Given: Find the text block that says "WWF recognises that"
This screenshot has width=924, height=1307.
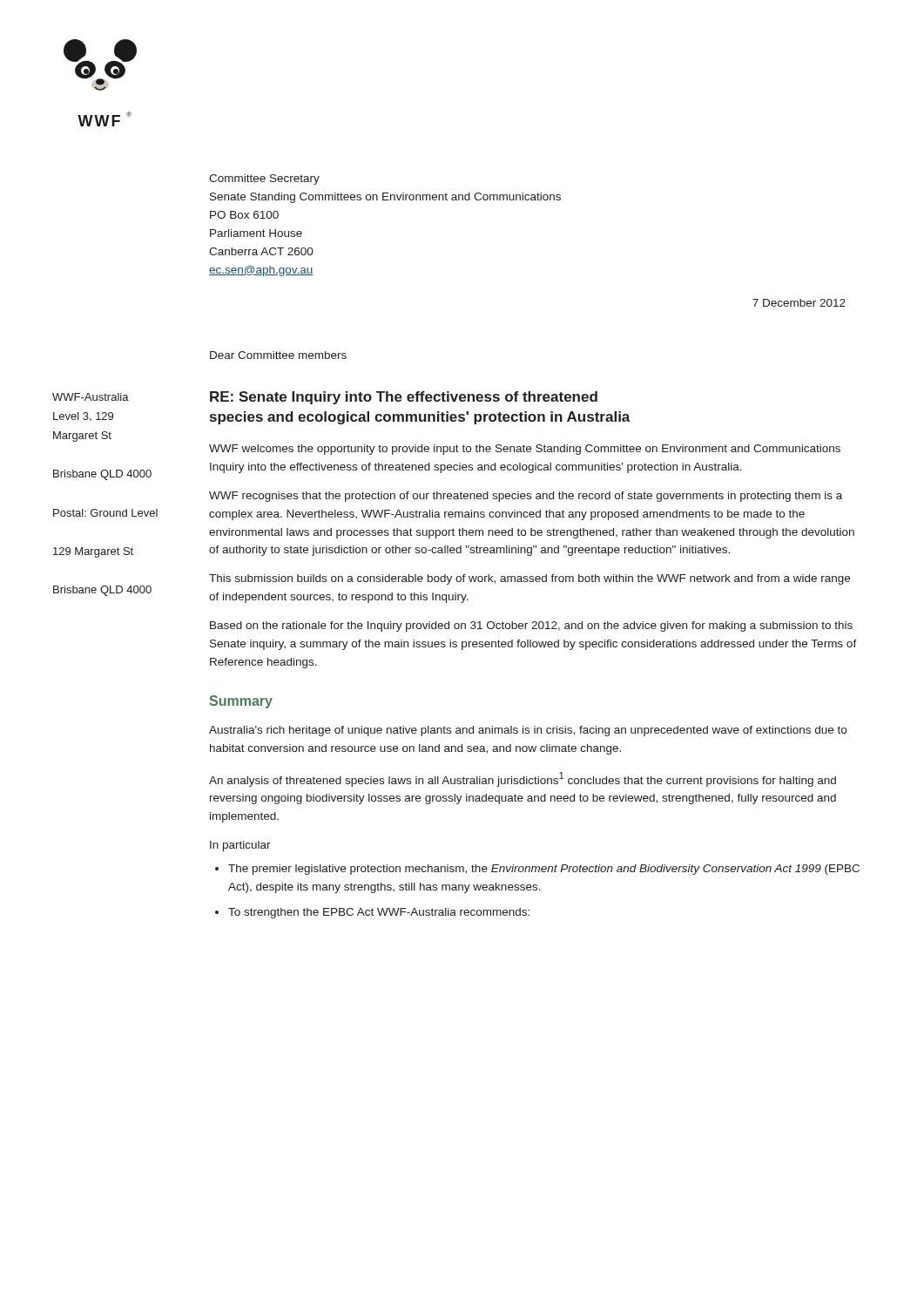Looking at the screenshot, I should coord(532,522).
